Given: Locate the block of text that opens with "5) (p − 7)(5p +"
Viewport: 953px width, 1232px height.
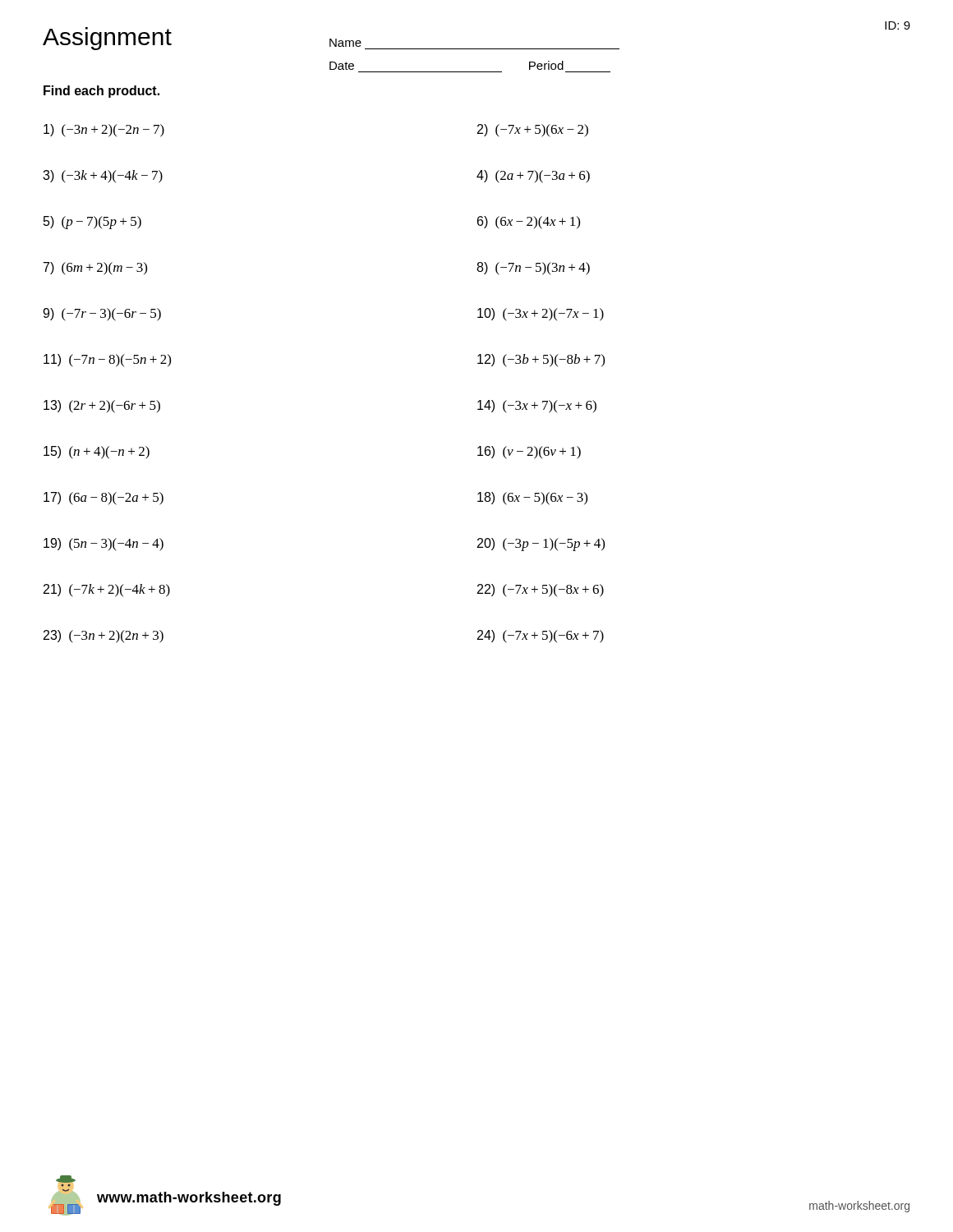Looking at the screenshot, I should point(92,221).
